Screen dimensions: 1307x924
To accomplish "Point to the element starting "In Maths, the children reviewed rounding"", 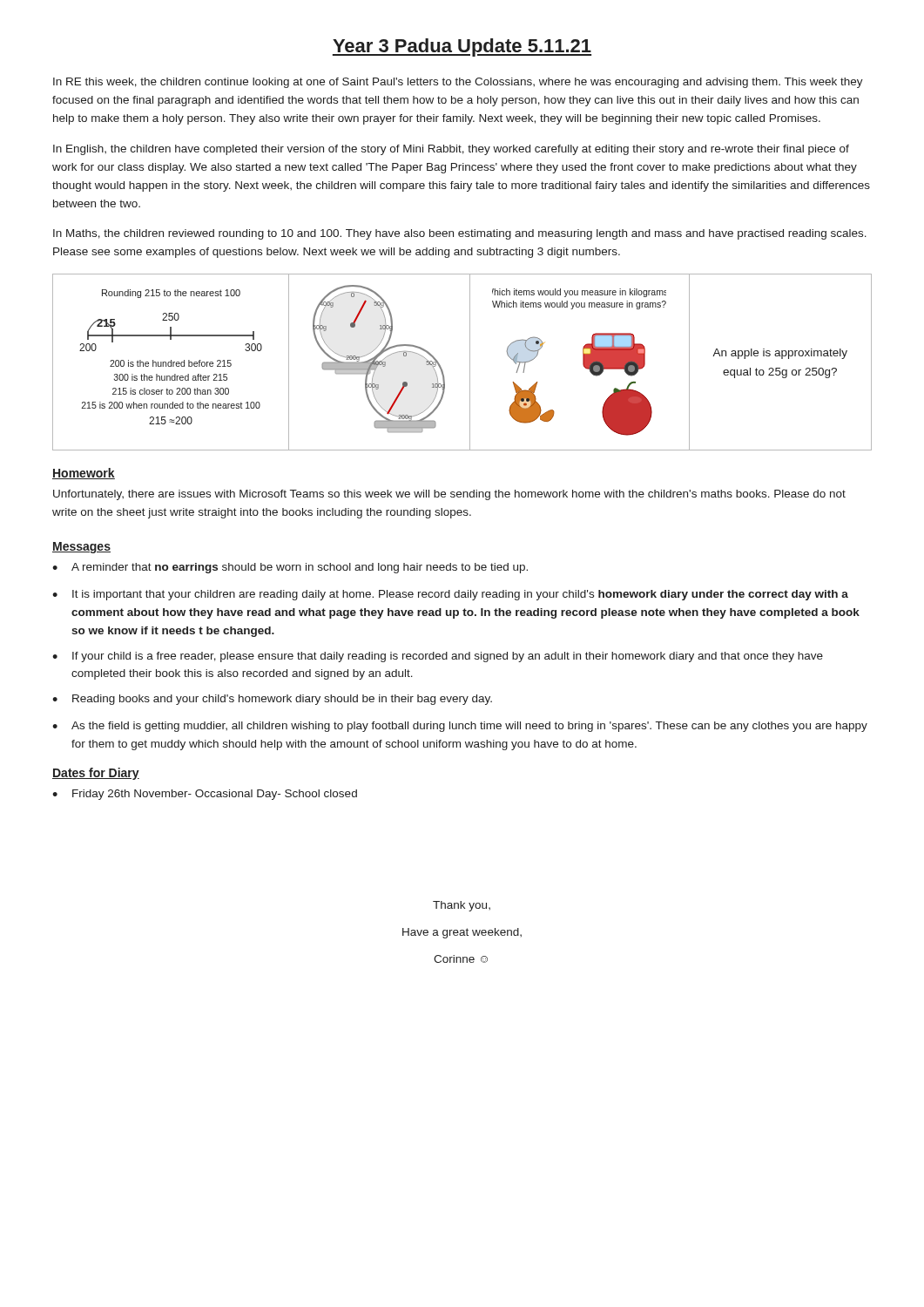I will (x=460, y=243).
